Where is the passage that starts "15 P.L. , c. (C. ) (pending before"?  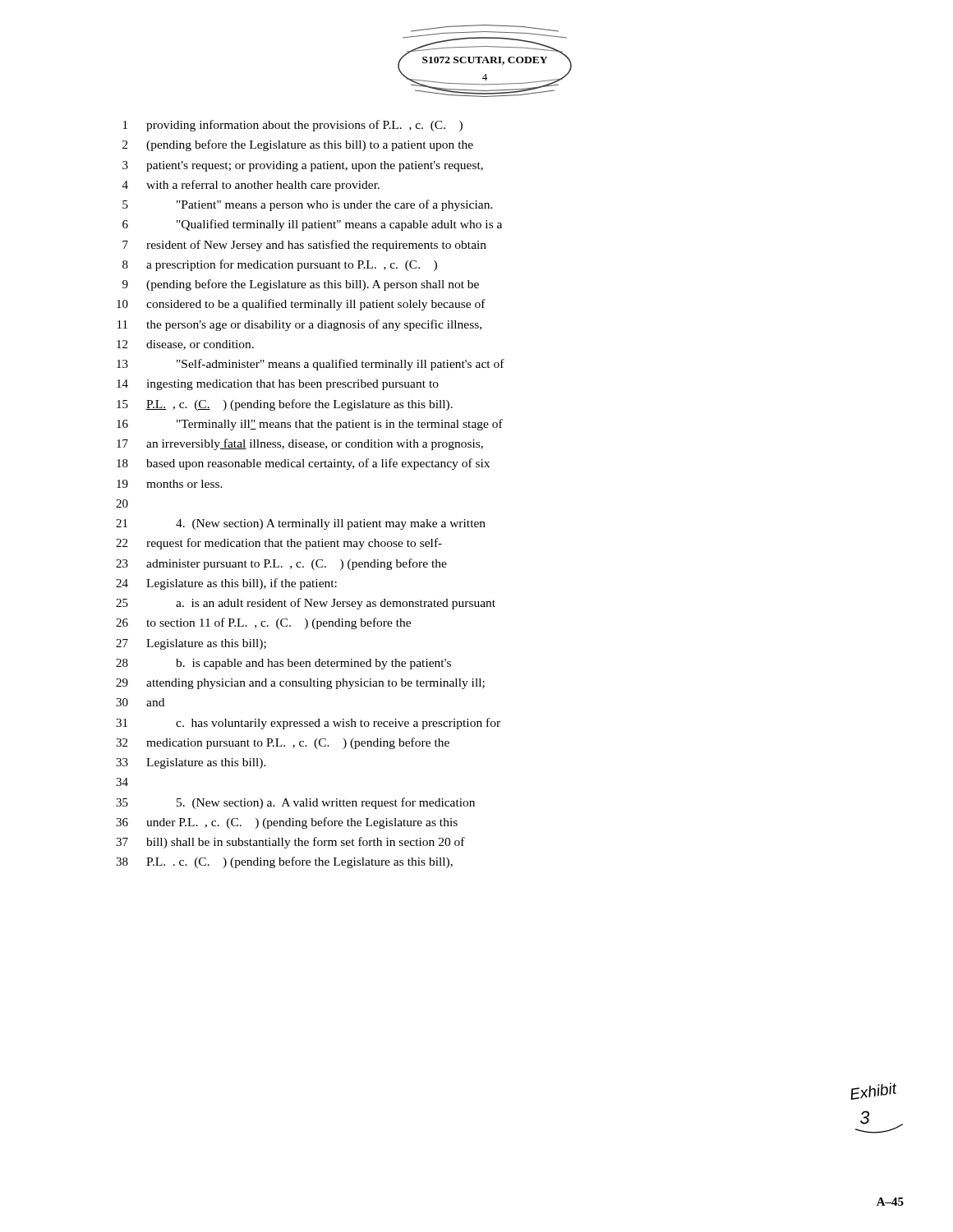(285, 405)
